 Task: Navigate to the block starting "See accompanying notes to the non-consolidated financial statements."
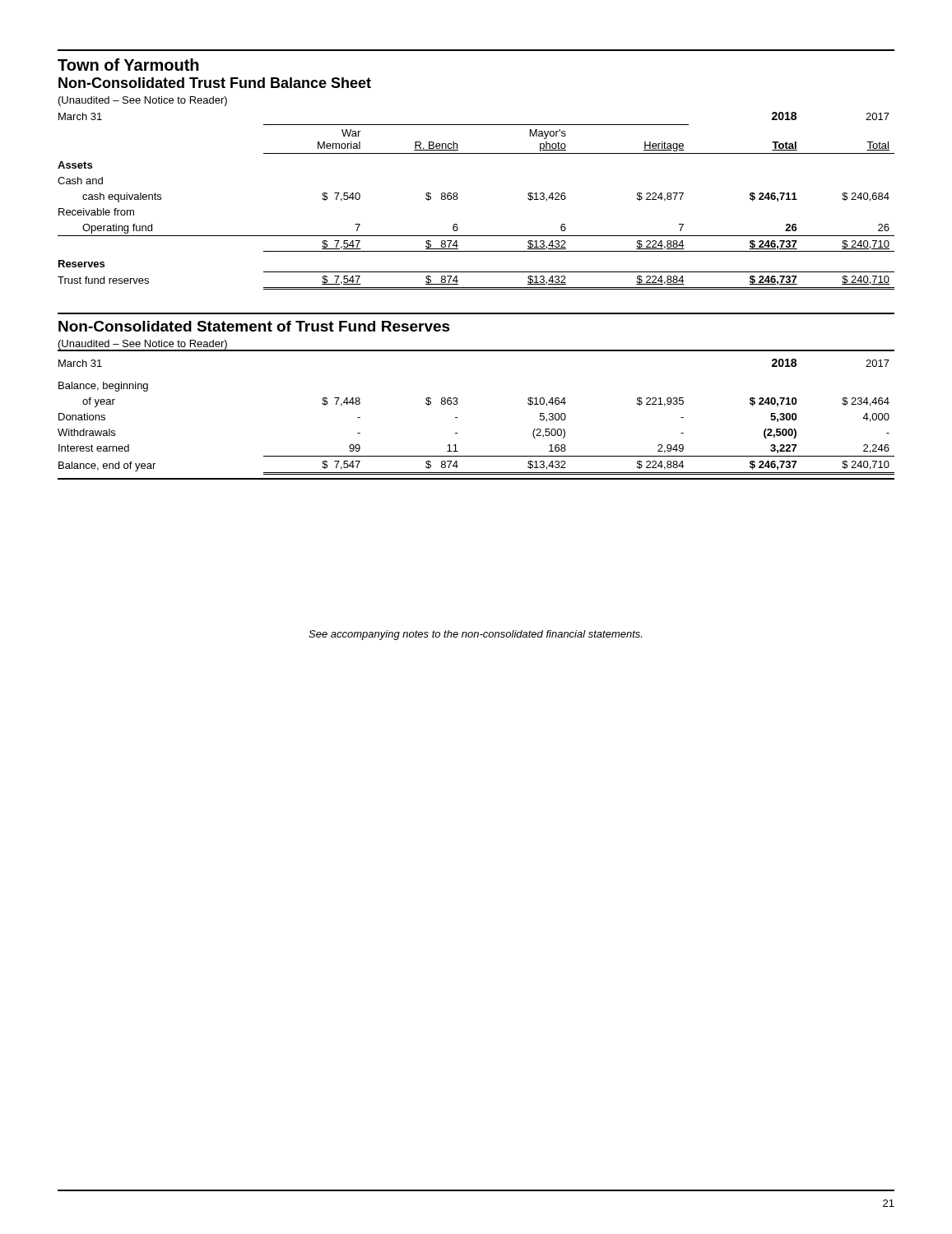(476, 633)
